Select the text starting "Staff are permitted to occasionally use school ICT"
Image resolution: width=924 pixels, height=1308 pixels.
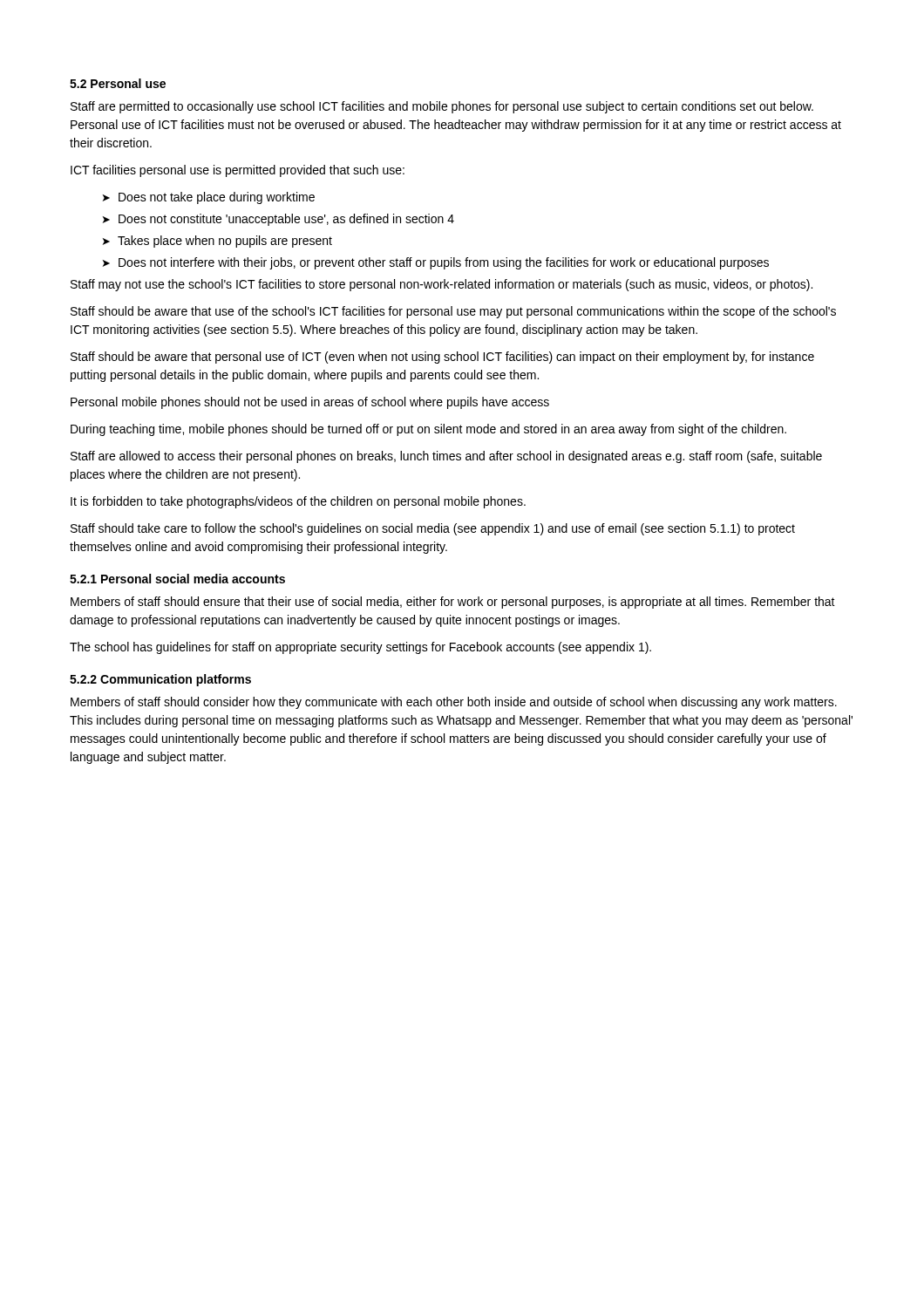pyautogui.click(x=455, y=125)
